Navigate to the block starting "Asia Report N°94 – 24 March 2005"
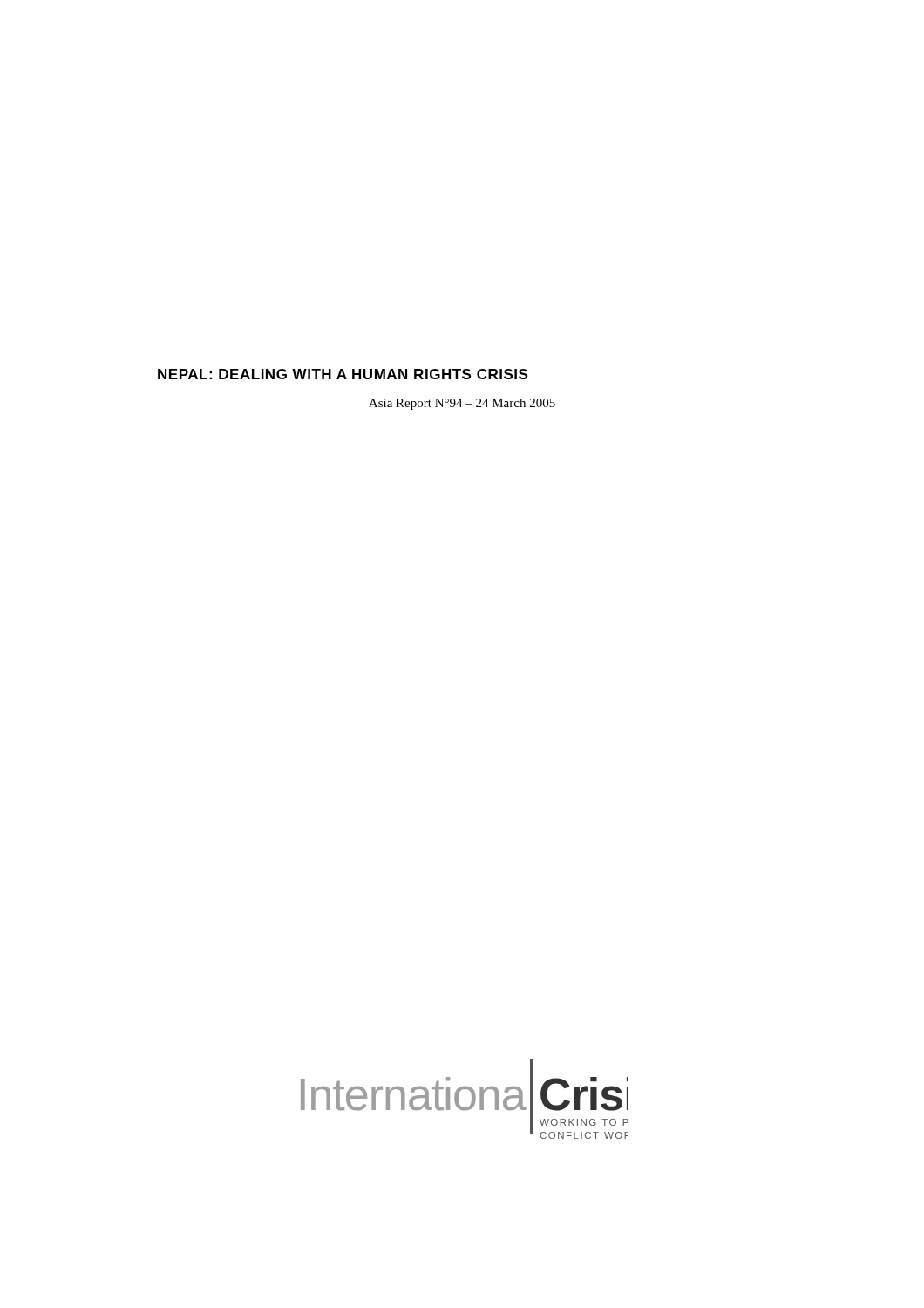The width and height of the screenshot is (924, 1308). click(462, 403)
